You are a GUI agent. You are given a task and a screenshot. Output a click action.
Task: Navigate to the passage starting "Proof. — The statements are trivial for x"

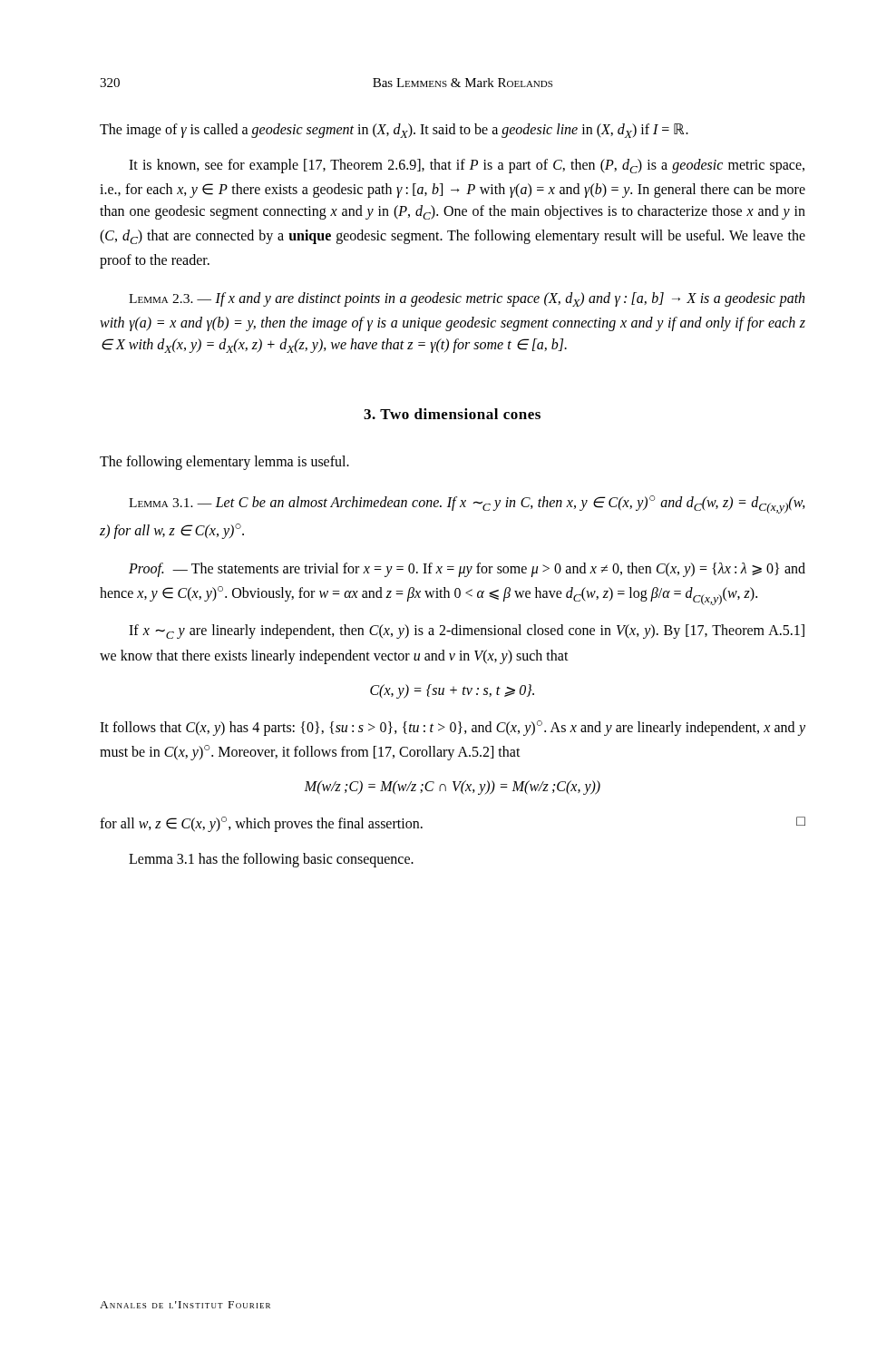point(453,583)
